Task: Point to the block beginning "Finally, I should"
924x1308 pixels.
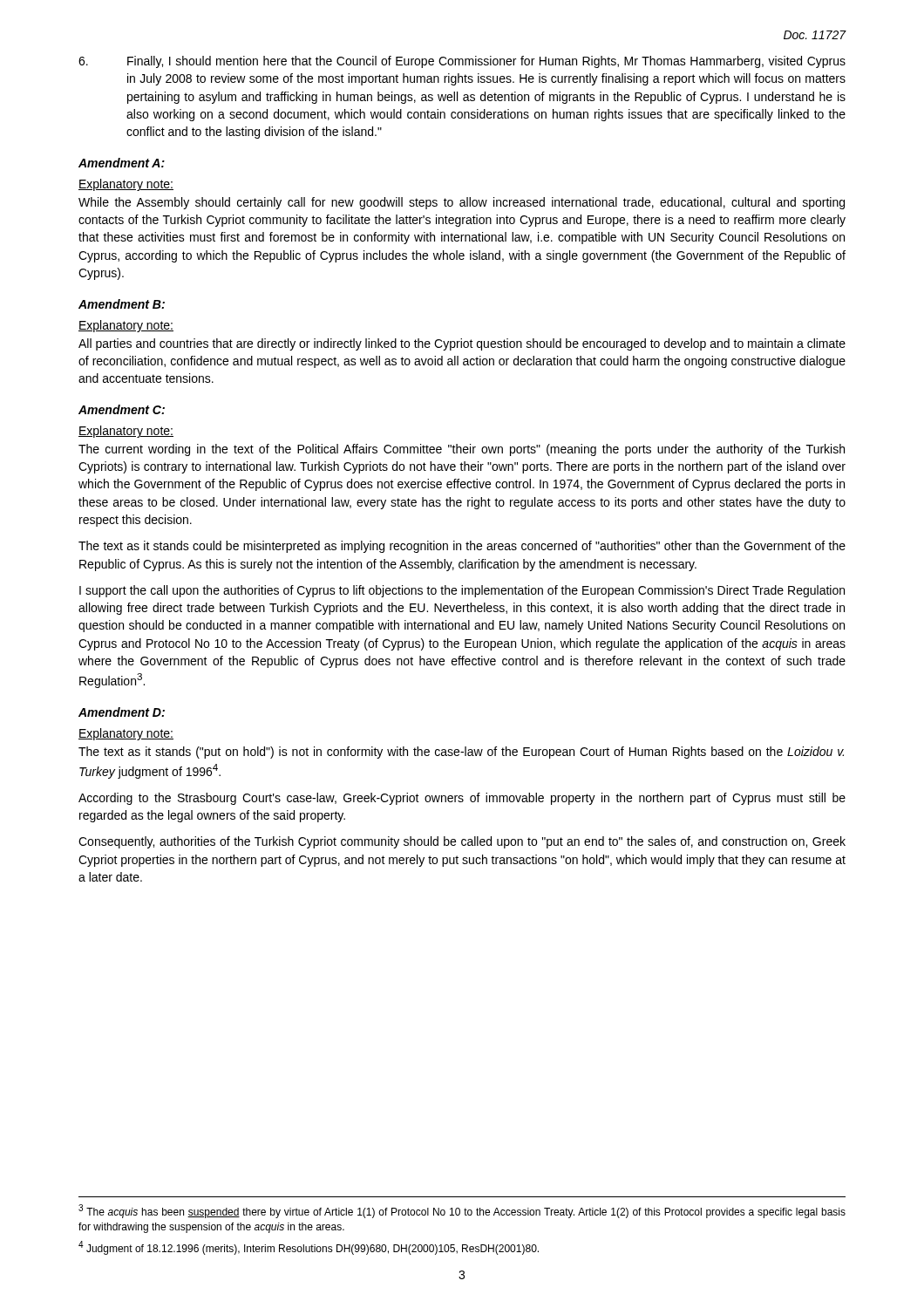Action: tap(462, 97)
